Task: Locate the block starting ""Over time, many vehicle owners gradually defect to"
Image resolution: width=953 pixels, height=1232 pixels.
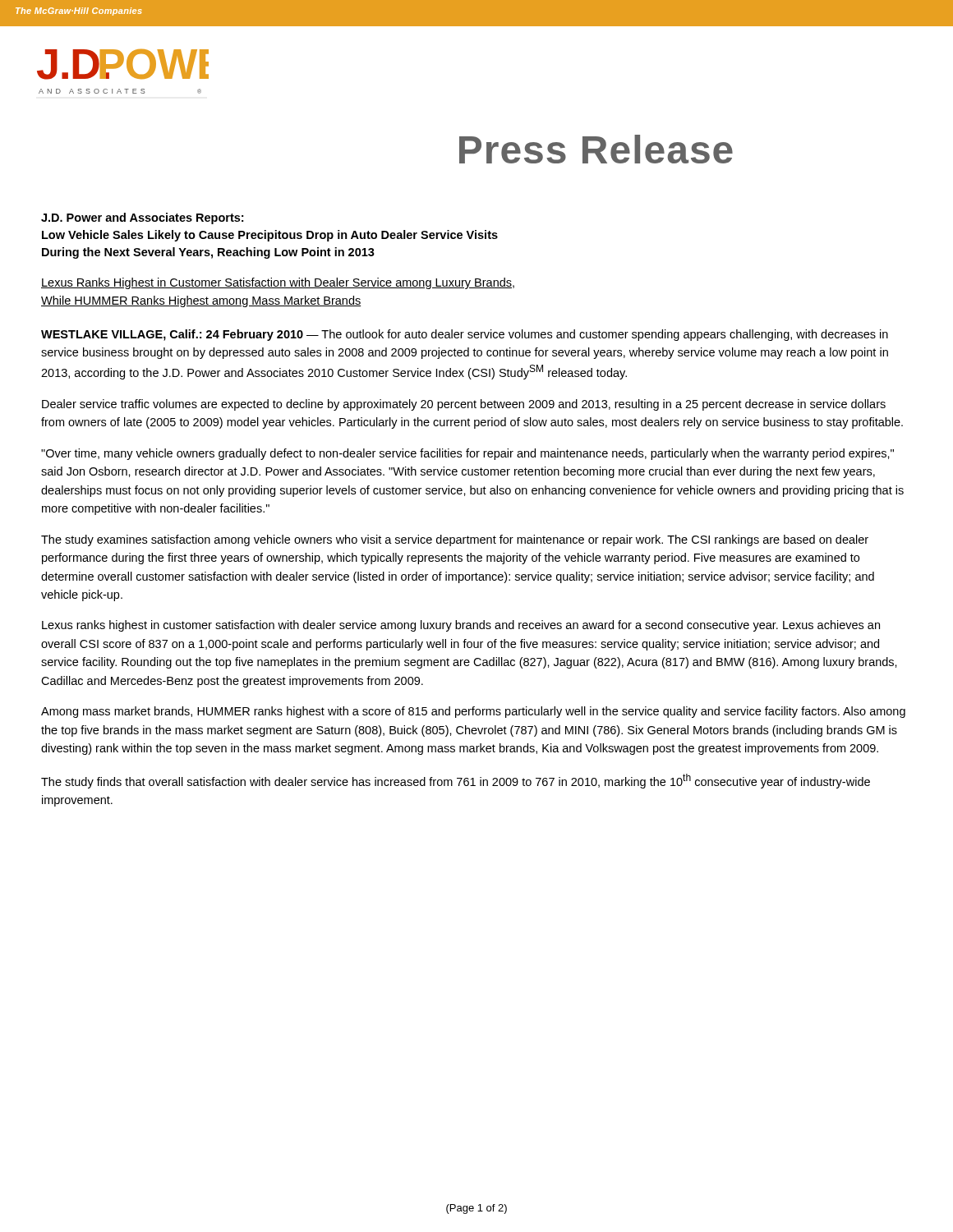Action: (x=476, y=481)
